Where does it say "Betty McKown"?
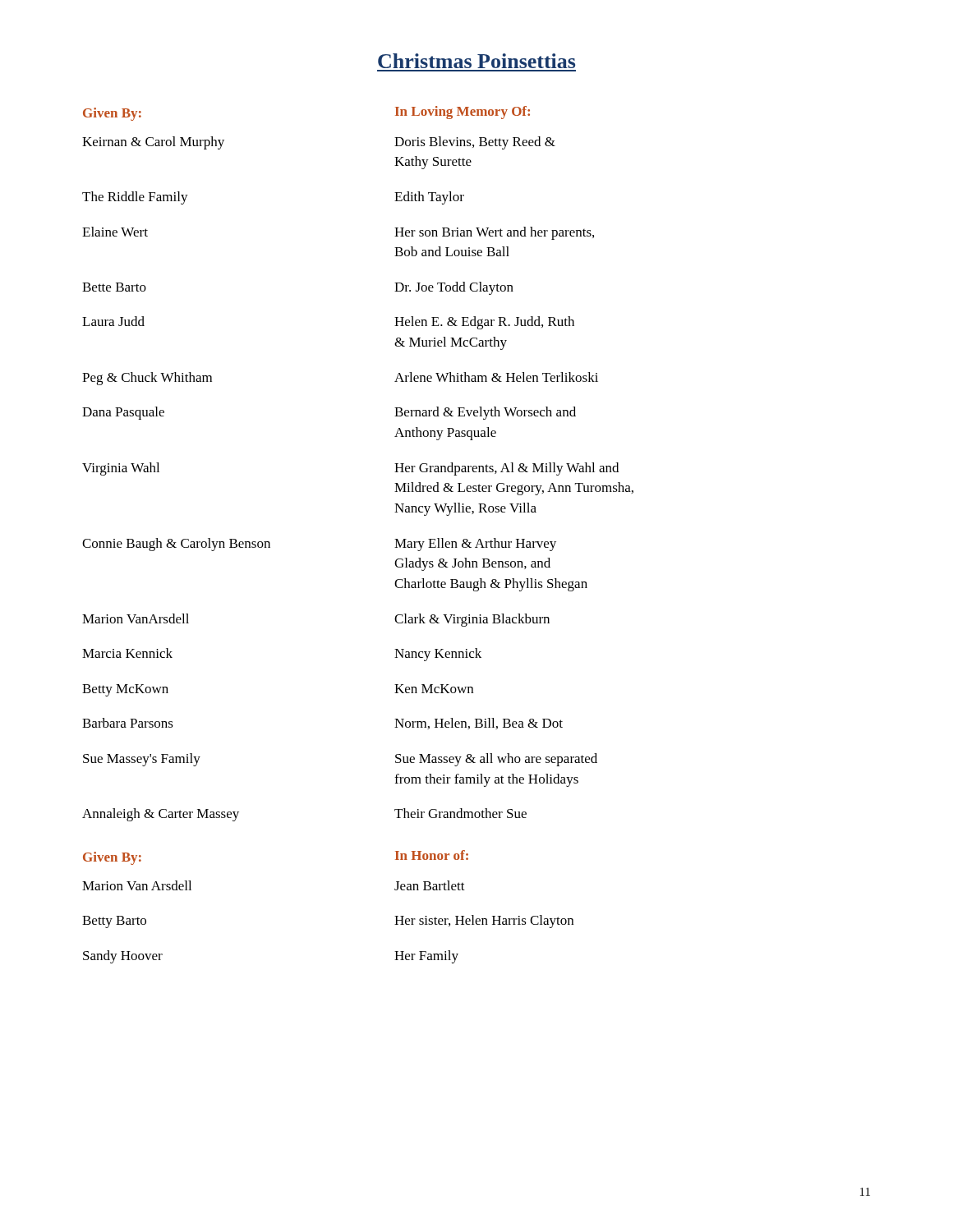 pos(125,689)
